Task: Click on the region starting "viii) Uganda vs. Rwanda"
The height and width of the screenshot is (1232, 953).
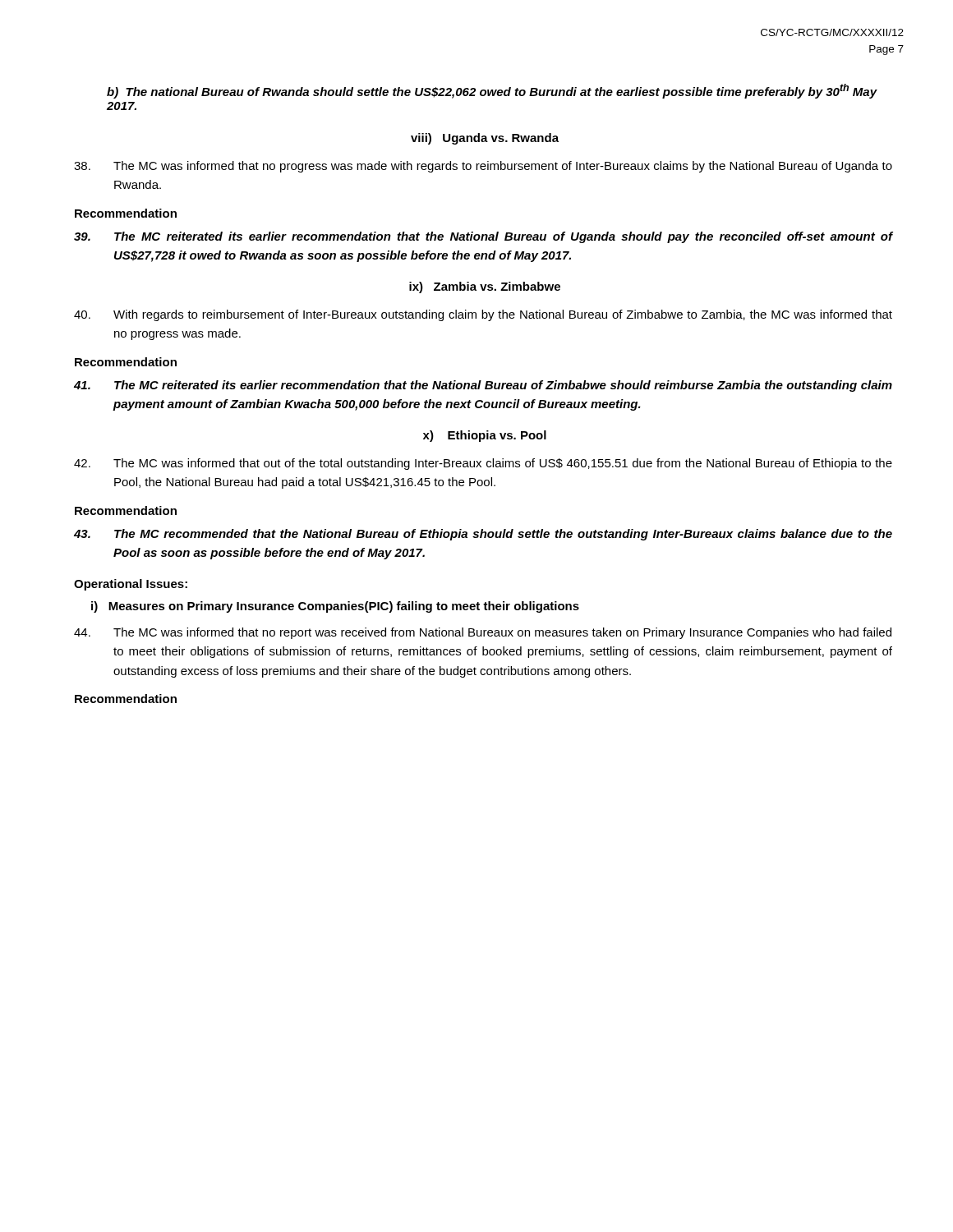Action: coord(485,138)
